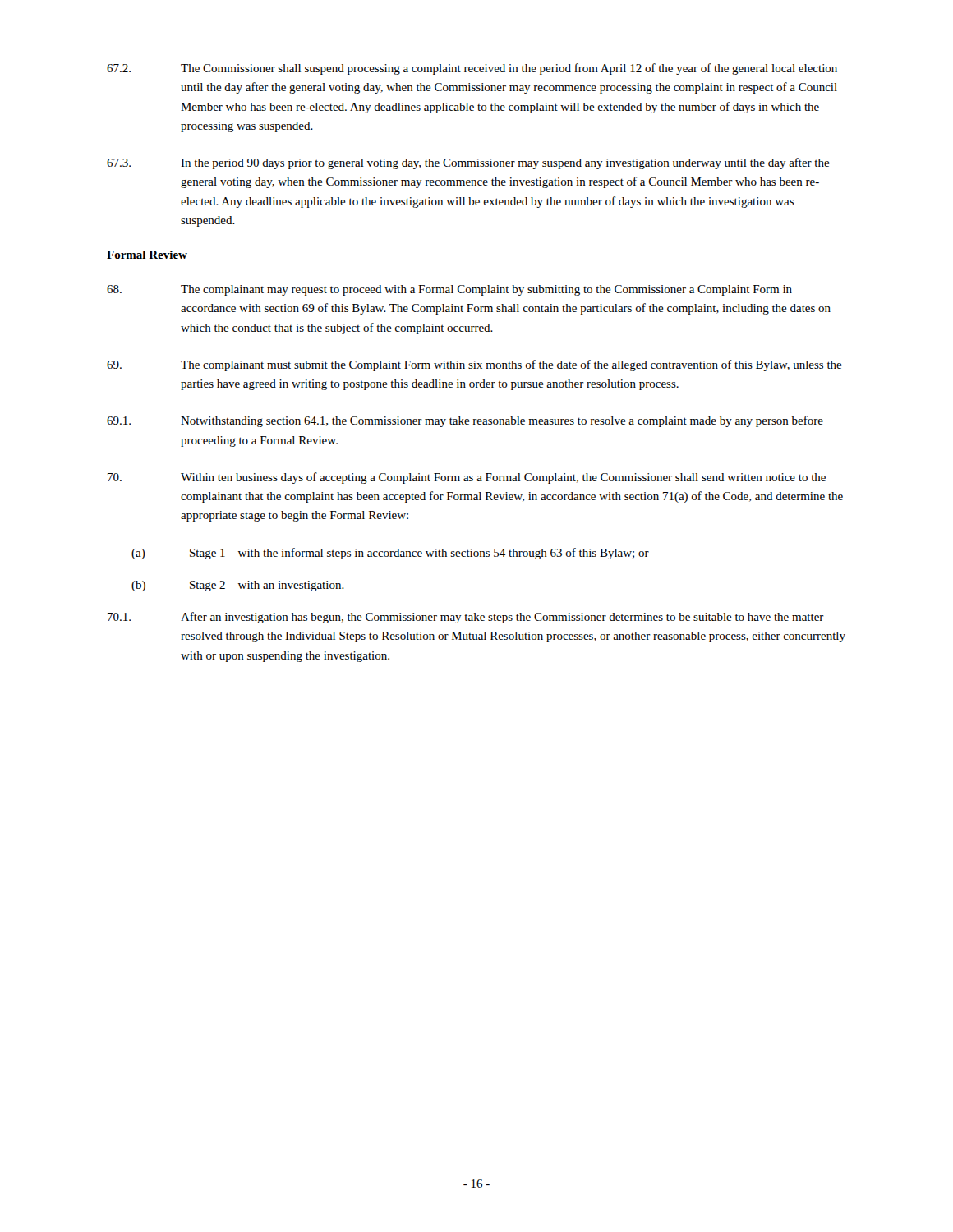Locate the list item with the text "(a) Stage 1 – with the informal"
The image size is (953, 1232).
pos(489,553)
